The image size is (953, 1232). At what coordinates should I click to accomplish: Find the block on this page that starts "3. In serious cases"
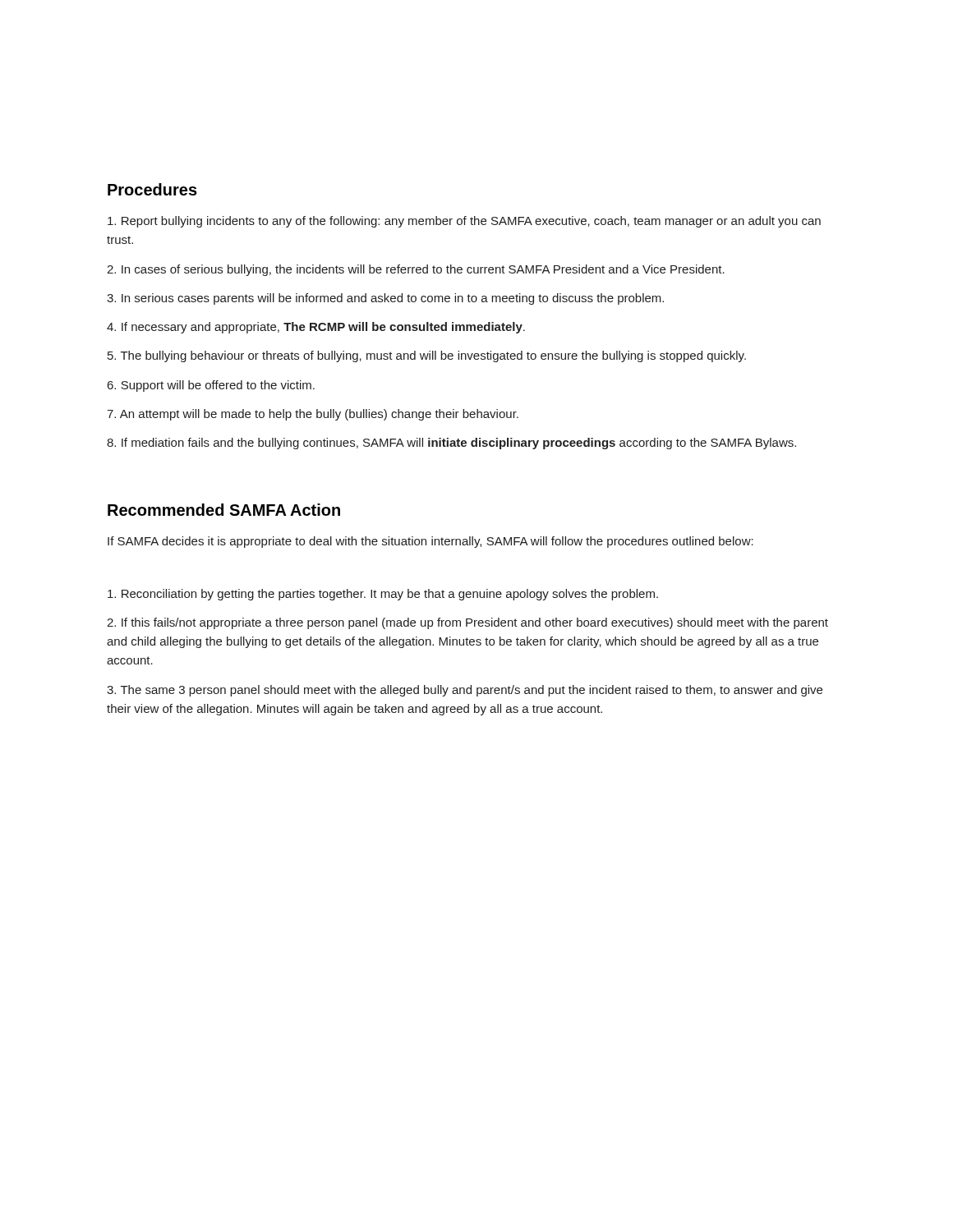(x=386, y=298)
